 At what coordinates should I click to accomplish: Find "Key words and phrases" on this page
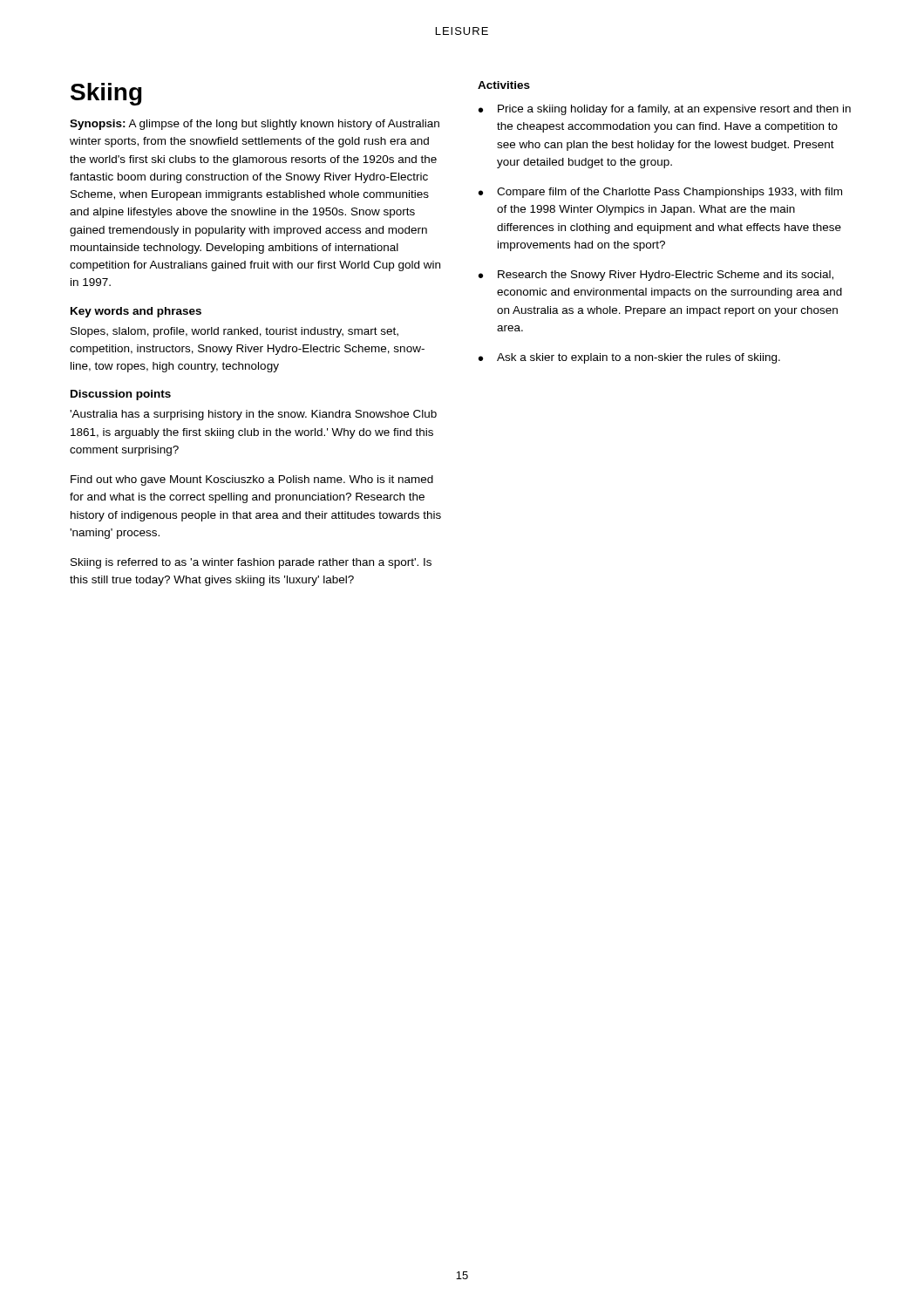click(136, 310)
